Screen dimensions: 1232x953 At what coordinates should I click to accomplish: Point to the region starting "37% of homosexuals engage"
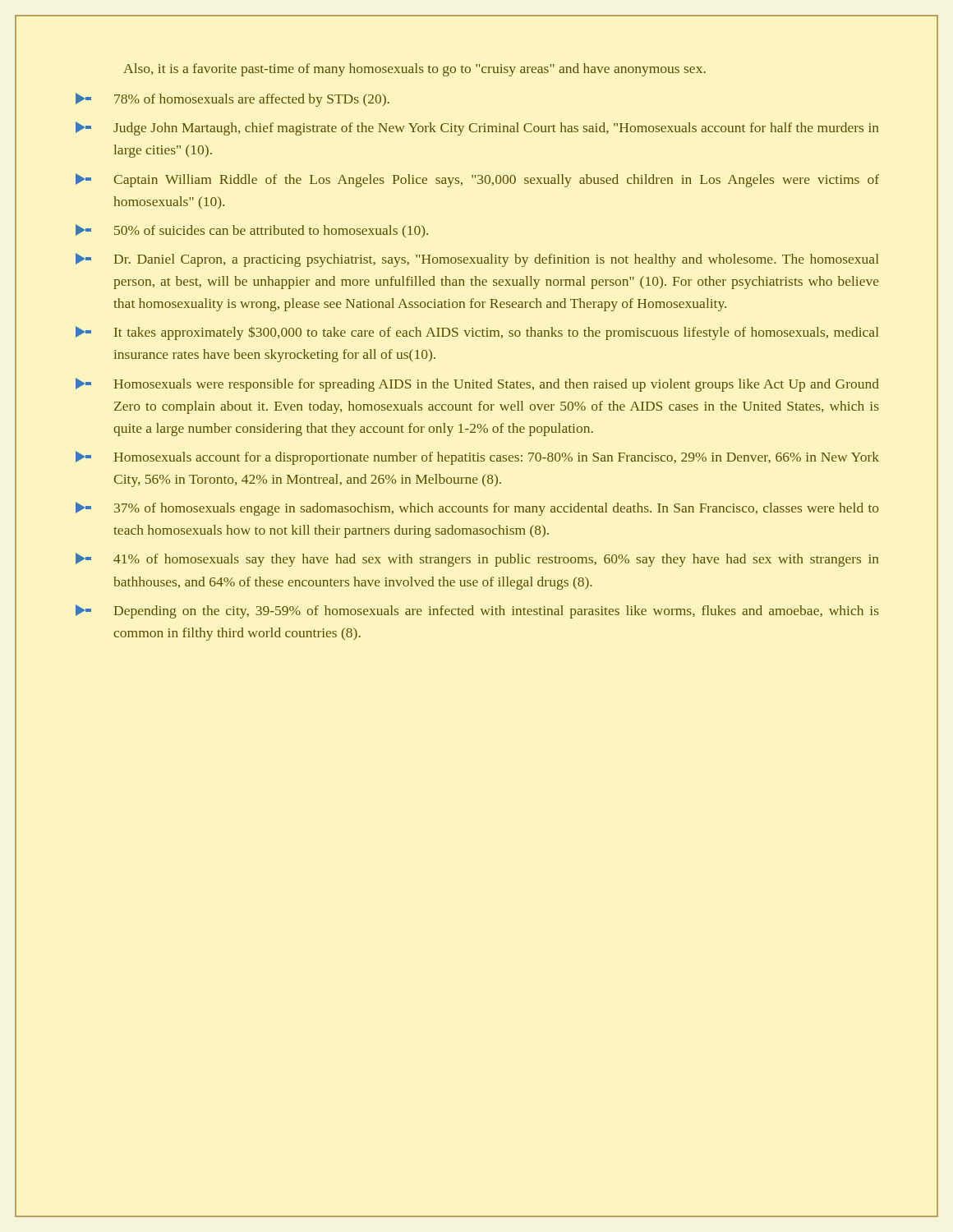pos(476,519)
